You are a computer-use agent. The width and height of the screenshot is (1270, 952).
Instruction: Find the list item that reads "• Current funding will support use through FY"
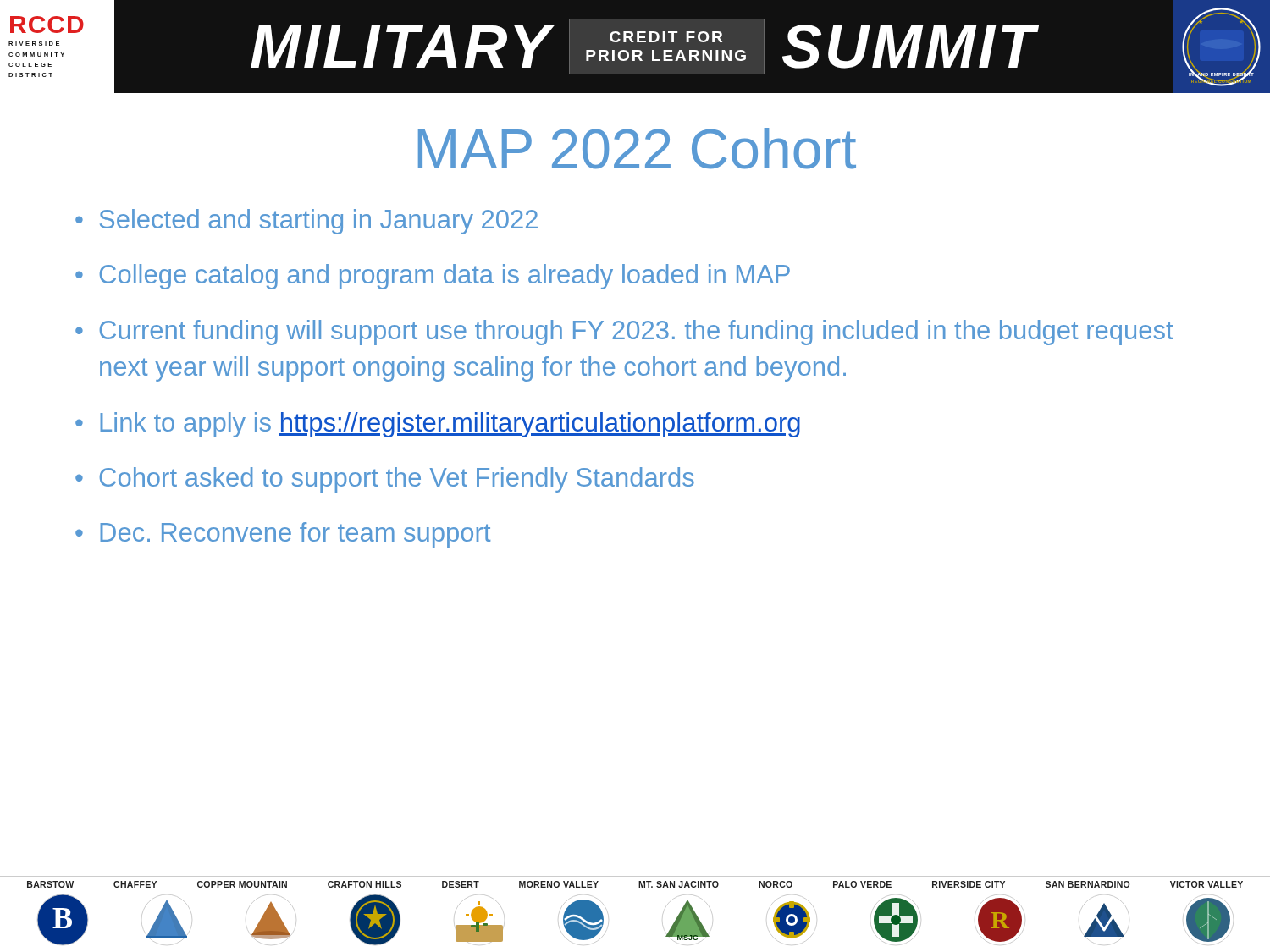click(624, 347)
